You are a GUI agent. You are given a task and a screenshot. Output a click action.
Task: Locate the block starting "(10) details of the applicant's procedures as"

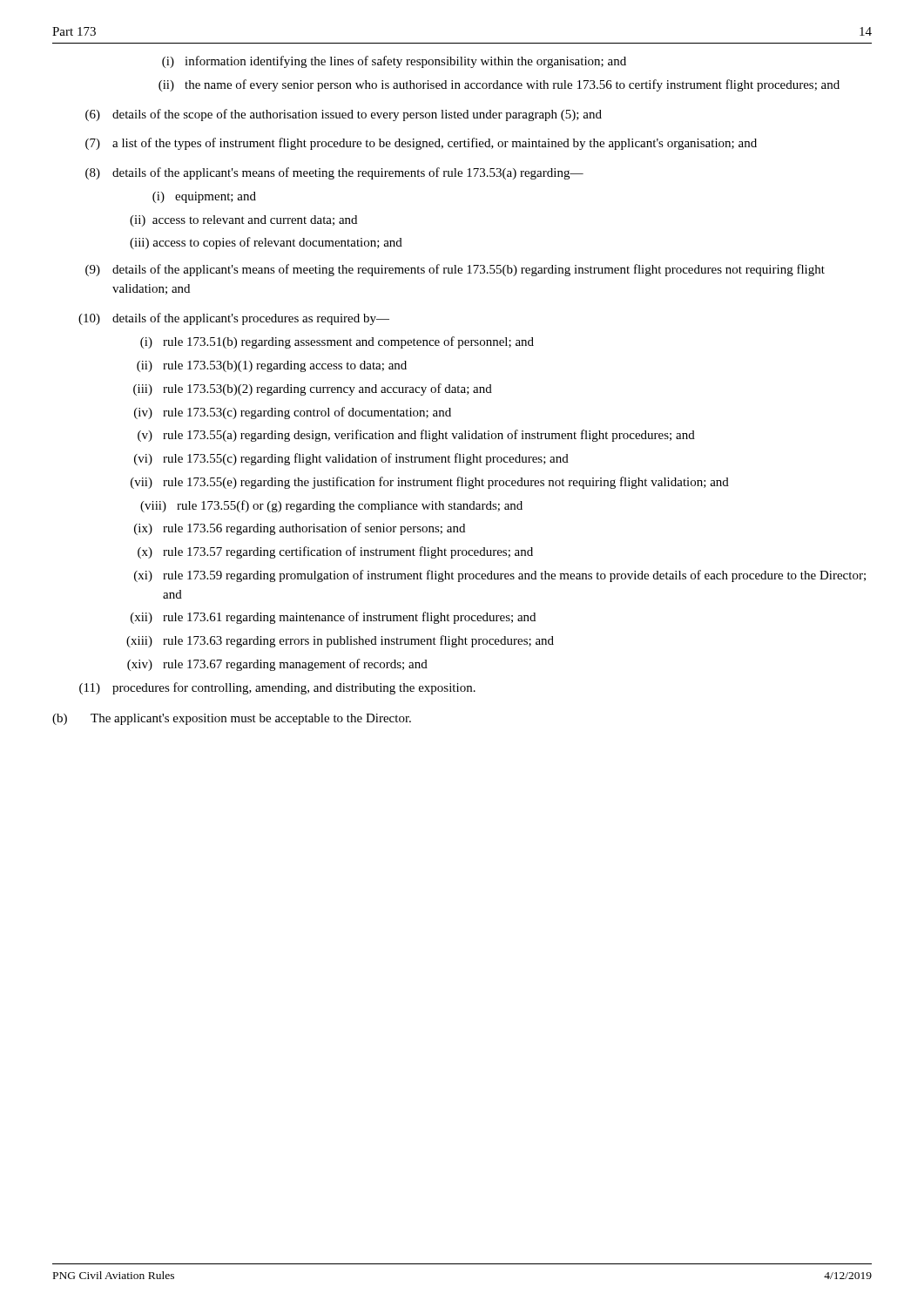pyautogui.click(x=234, y=319)
